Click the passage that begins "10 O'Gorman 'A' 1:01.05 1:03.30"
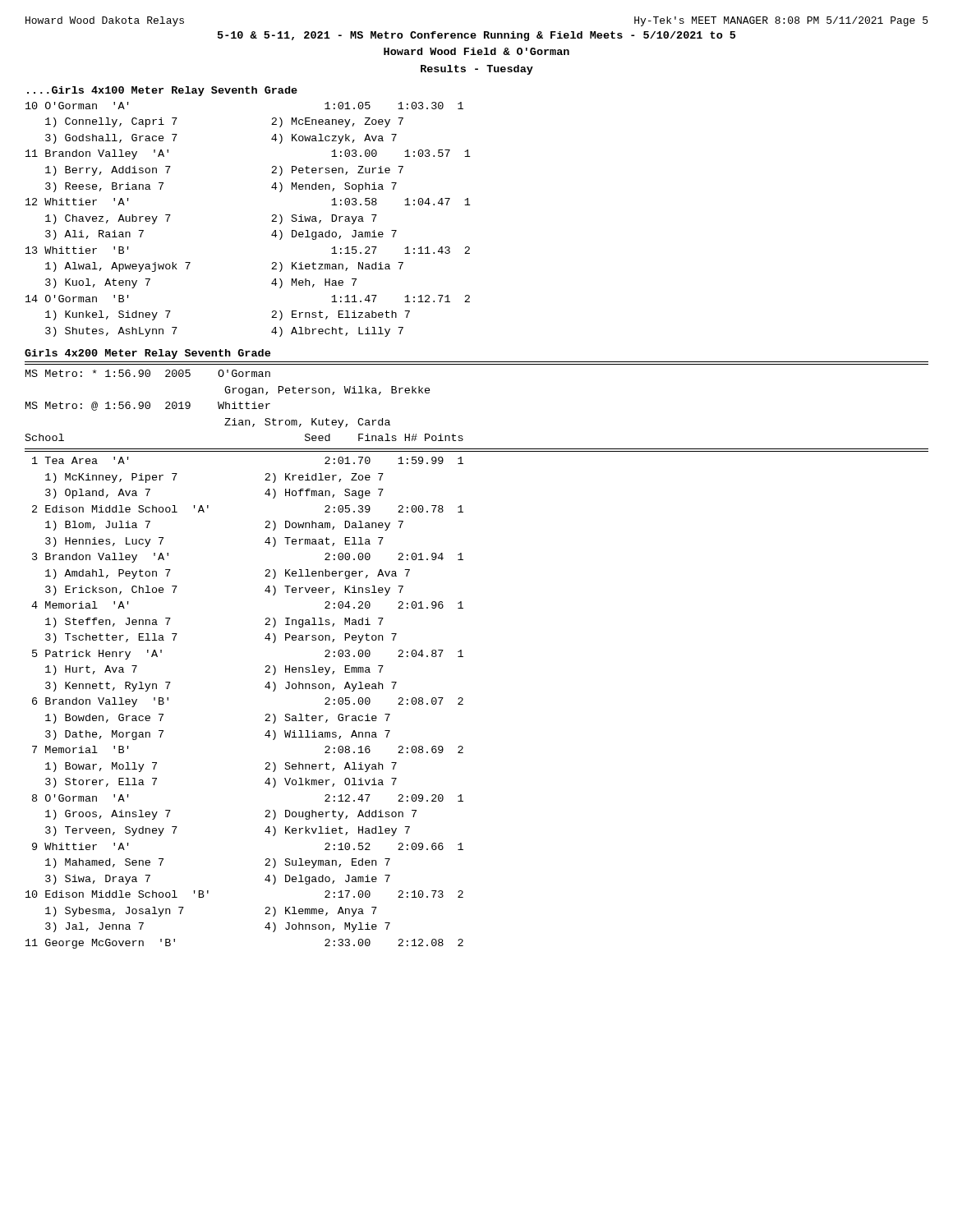The height and width of the screenshot is (1232, 953). pyautogui.click(x=61, y=106)
